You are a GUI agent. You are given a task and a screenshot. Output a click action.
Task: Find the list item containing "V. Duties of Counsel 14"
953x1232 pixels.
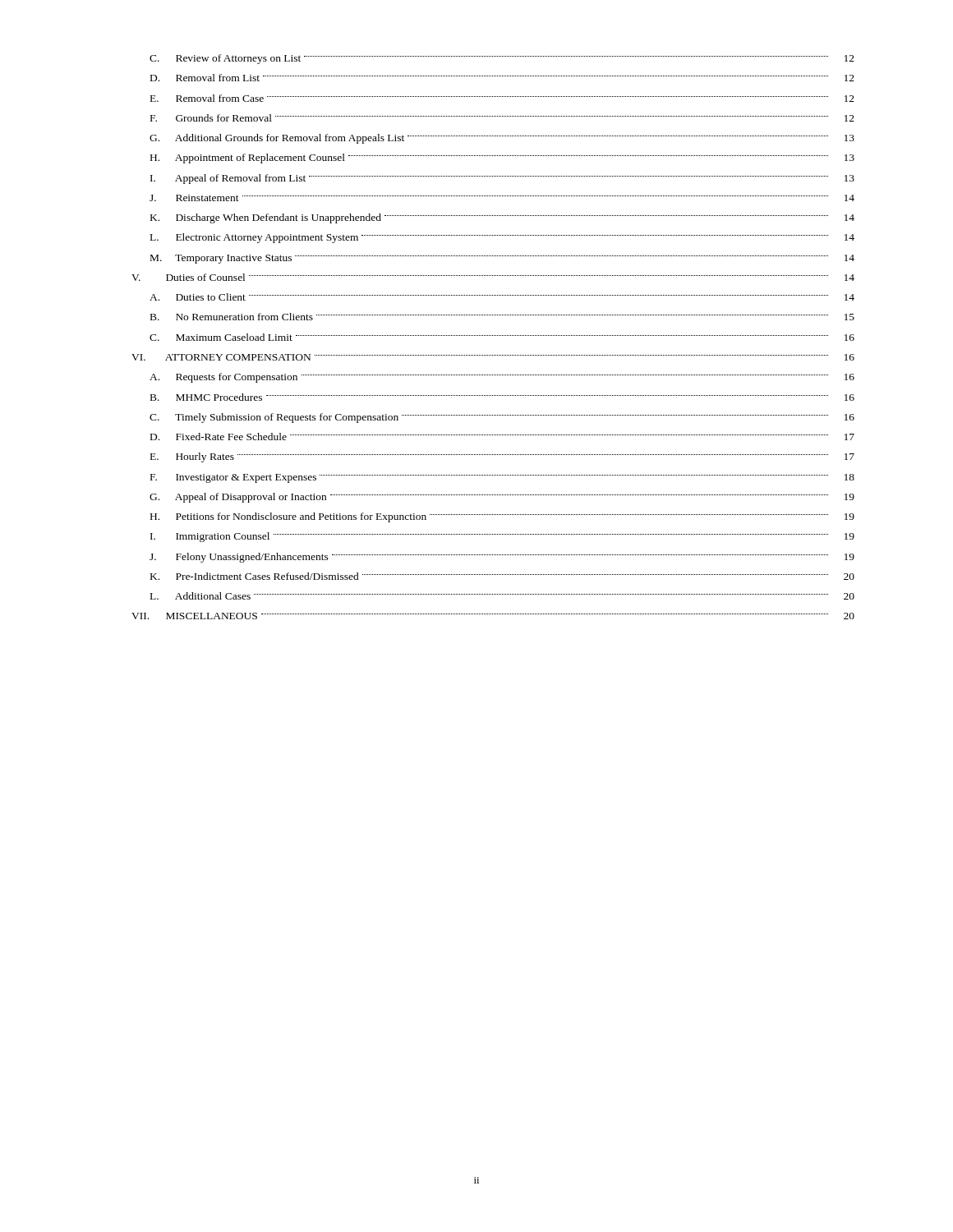tap(493, 278)
